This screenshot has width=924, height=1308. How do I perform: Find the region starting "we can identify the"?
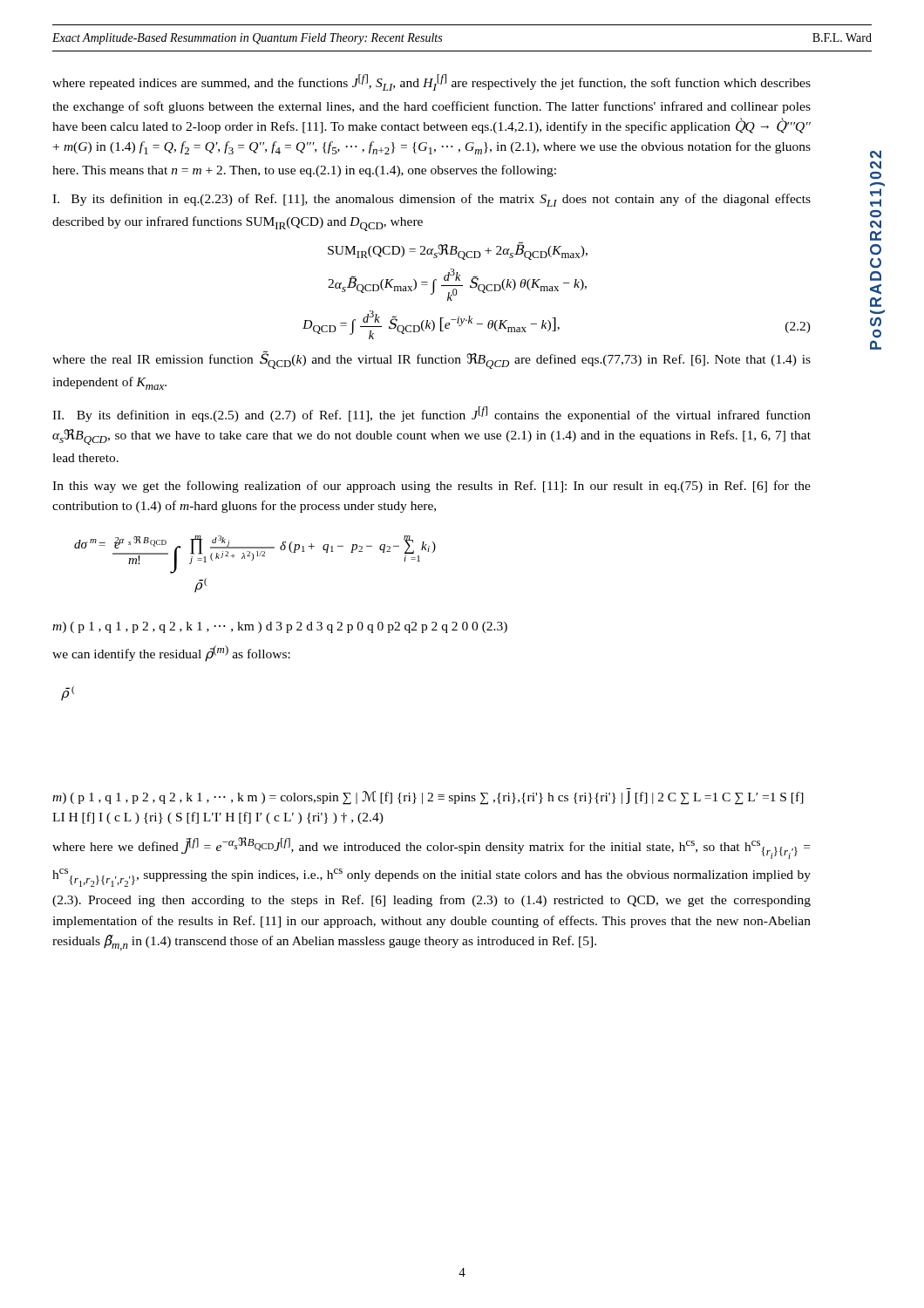[171, 654]
